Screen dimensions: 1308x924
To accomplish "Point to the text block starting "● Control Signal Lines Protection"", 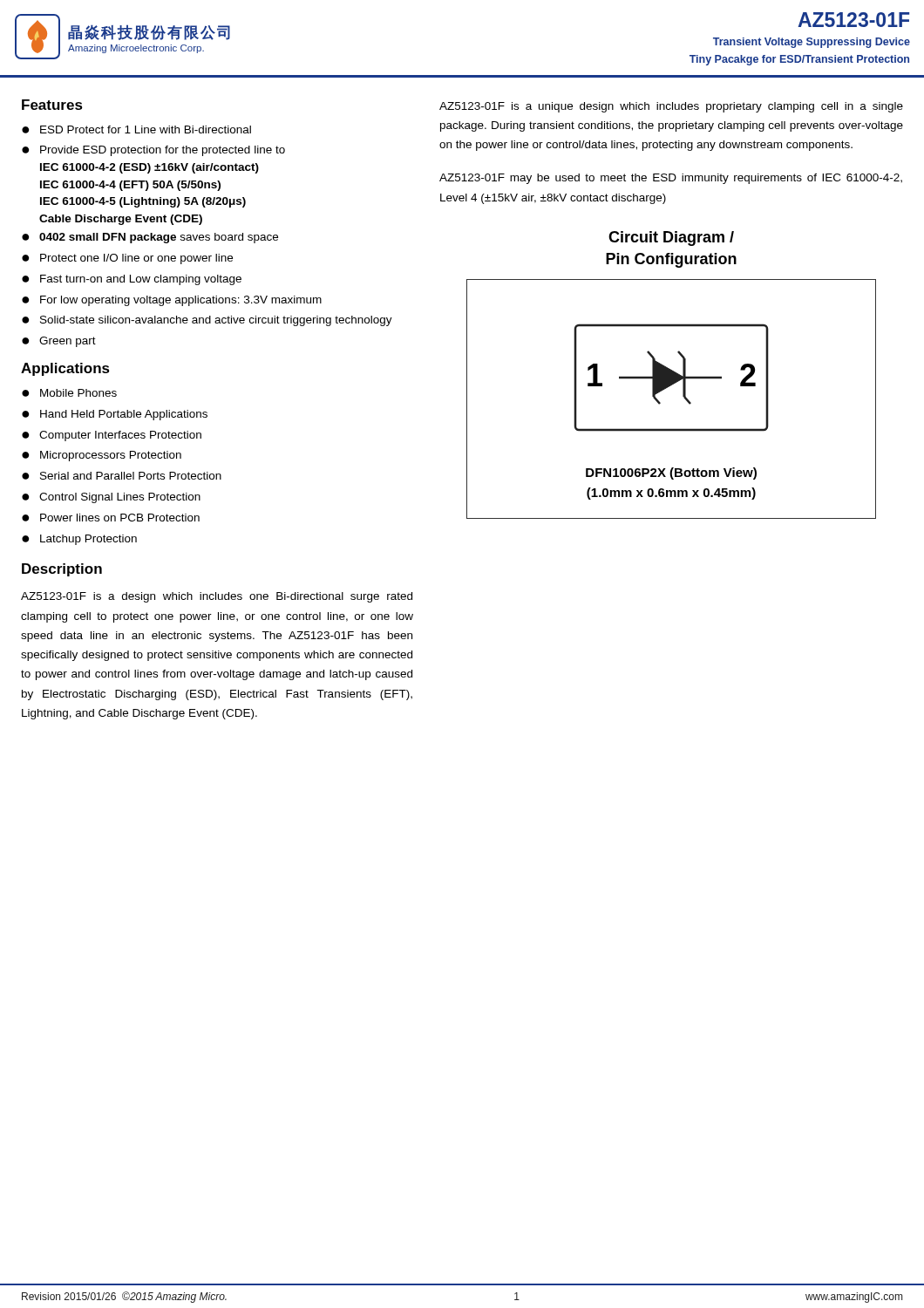I will pos(111,497).
